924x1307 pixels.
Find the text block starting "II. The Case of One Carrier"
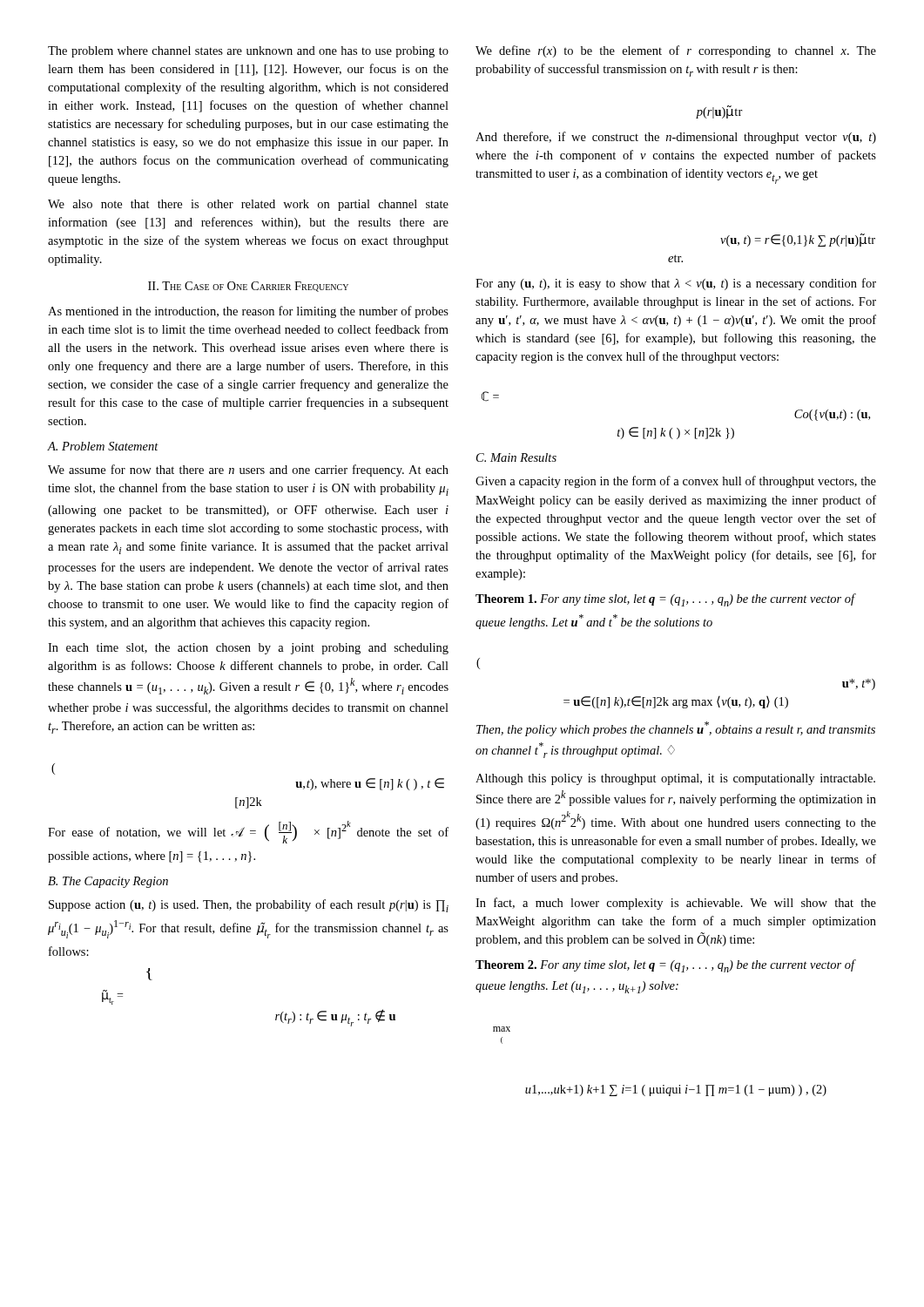[248, 286]
